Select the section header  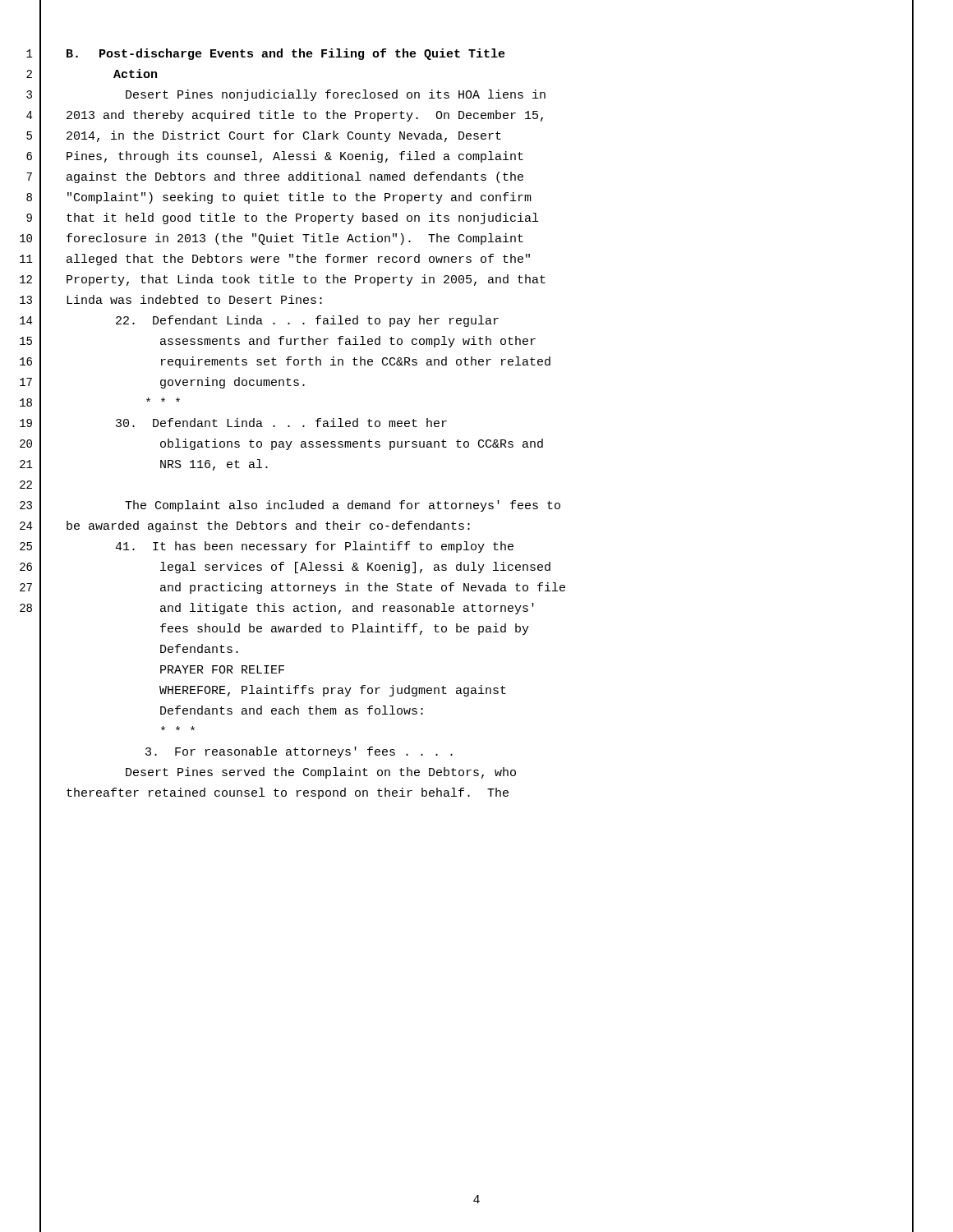point(286,65)
